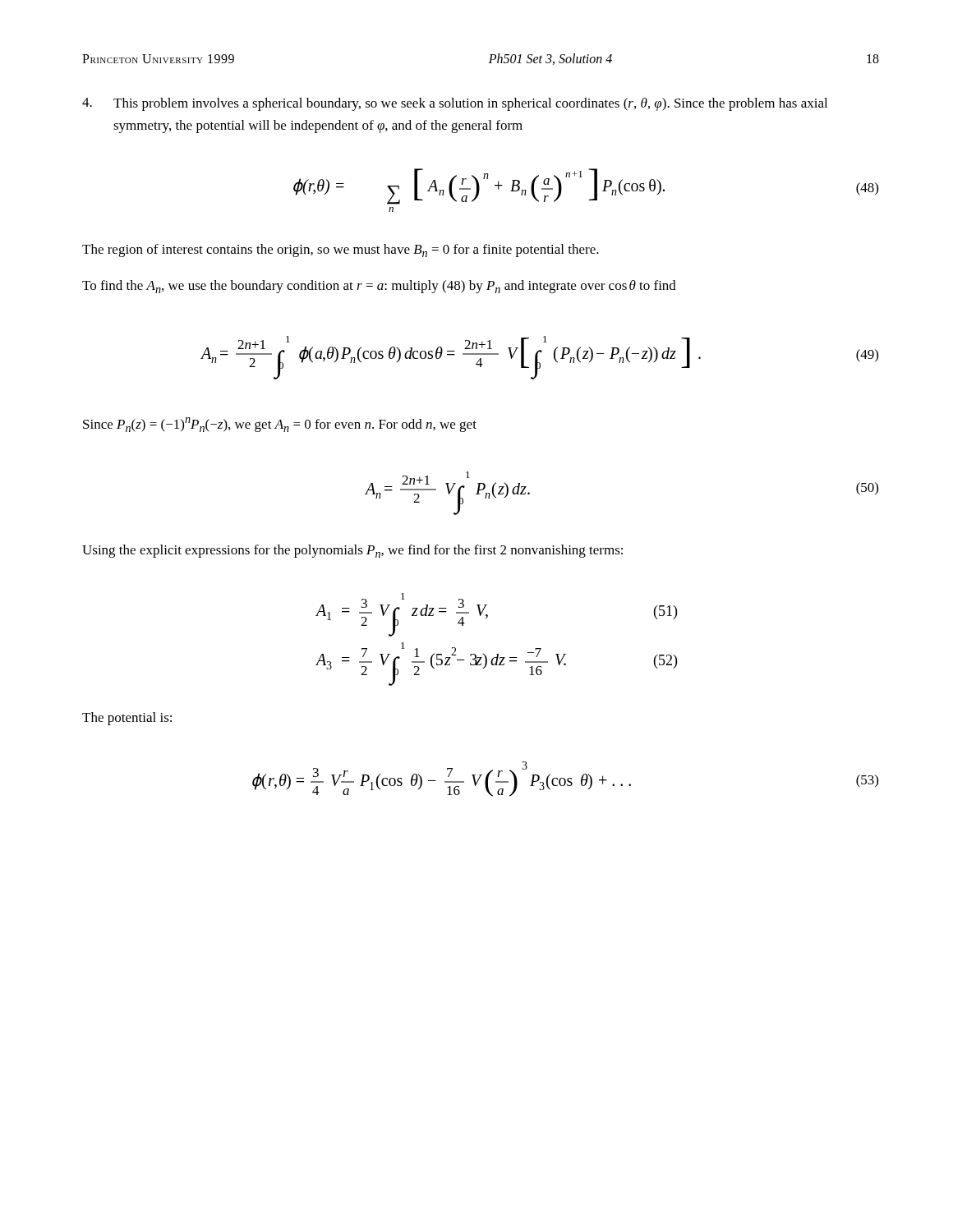Locate the passage starting "A n = 2n+1 2 V 0 ∫"

coord(458,493)
